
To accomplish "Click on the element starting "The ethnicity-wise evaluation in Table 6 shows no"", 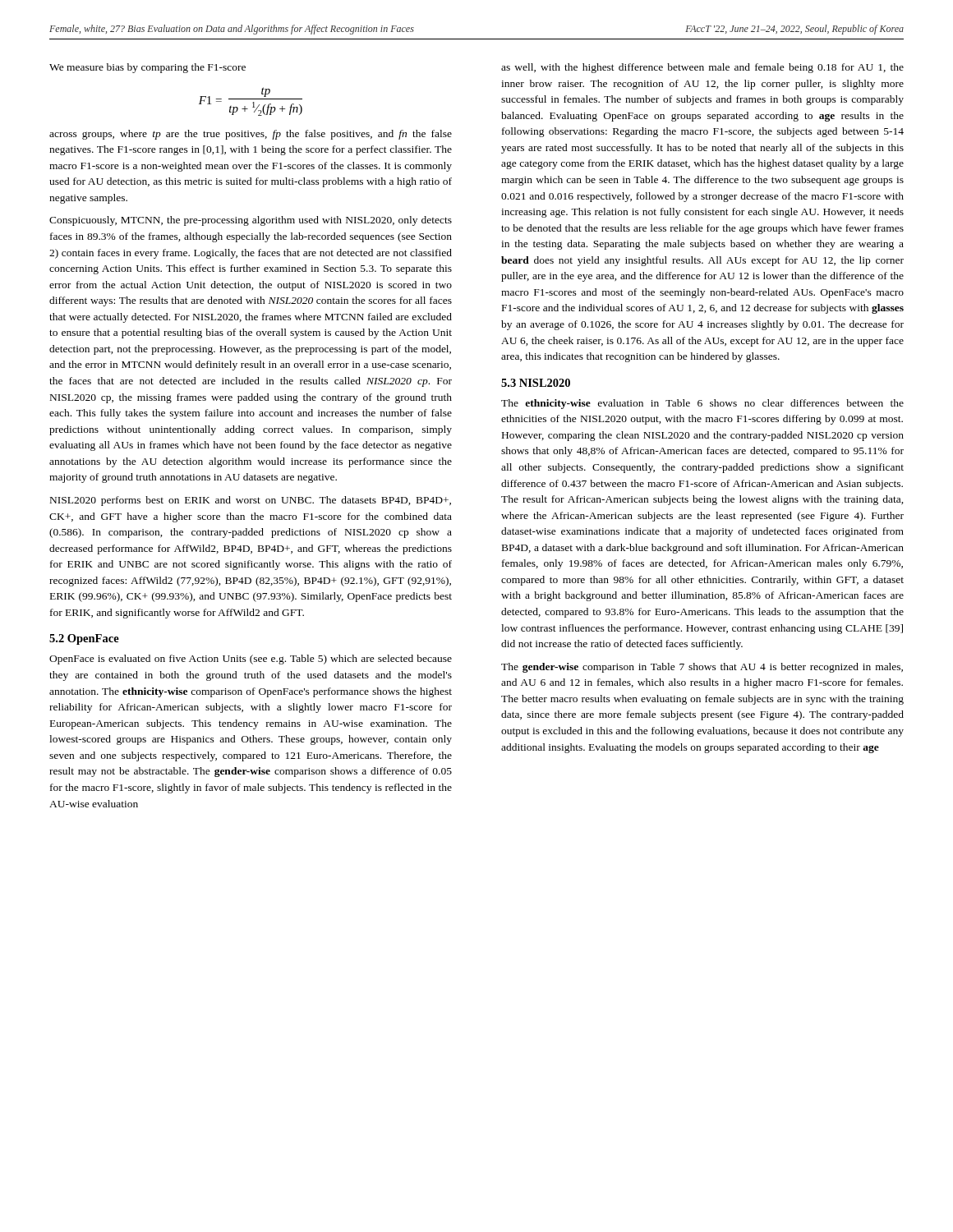I will tap(702, 575).
